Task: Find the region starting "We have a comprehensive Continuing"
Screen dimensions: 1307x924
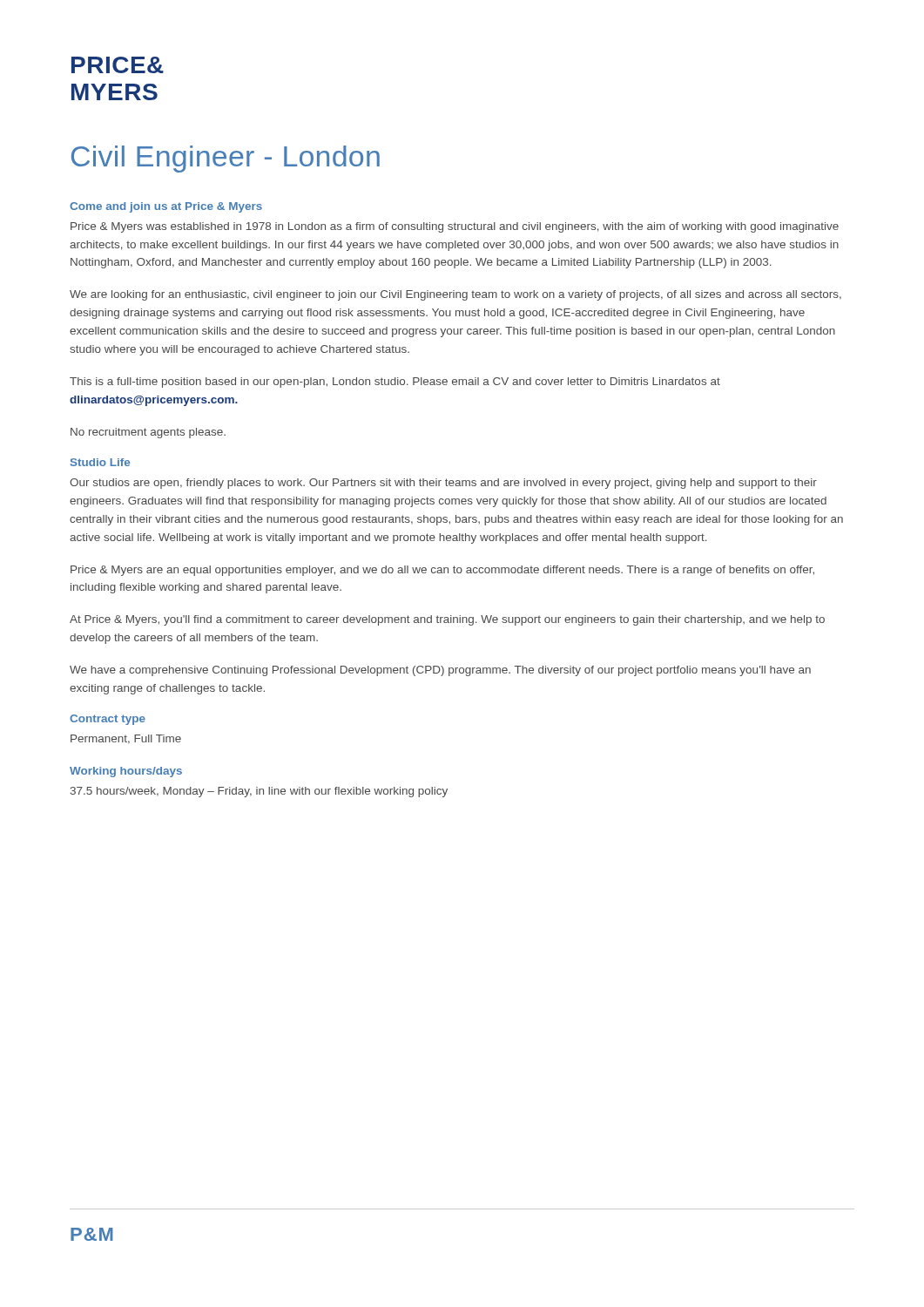Action: 440,679
